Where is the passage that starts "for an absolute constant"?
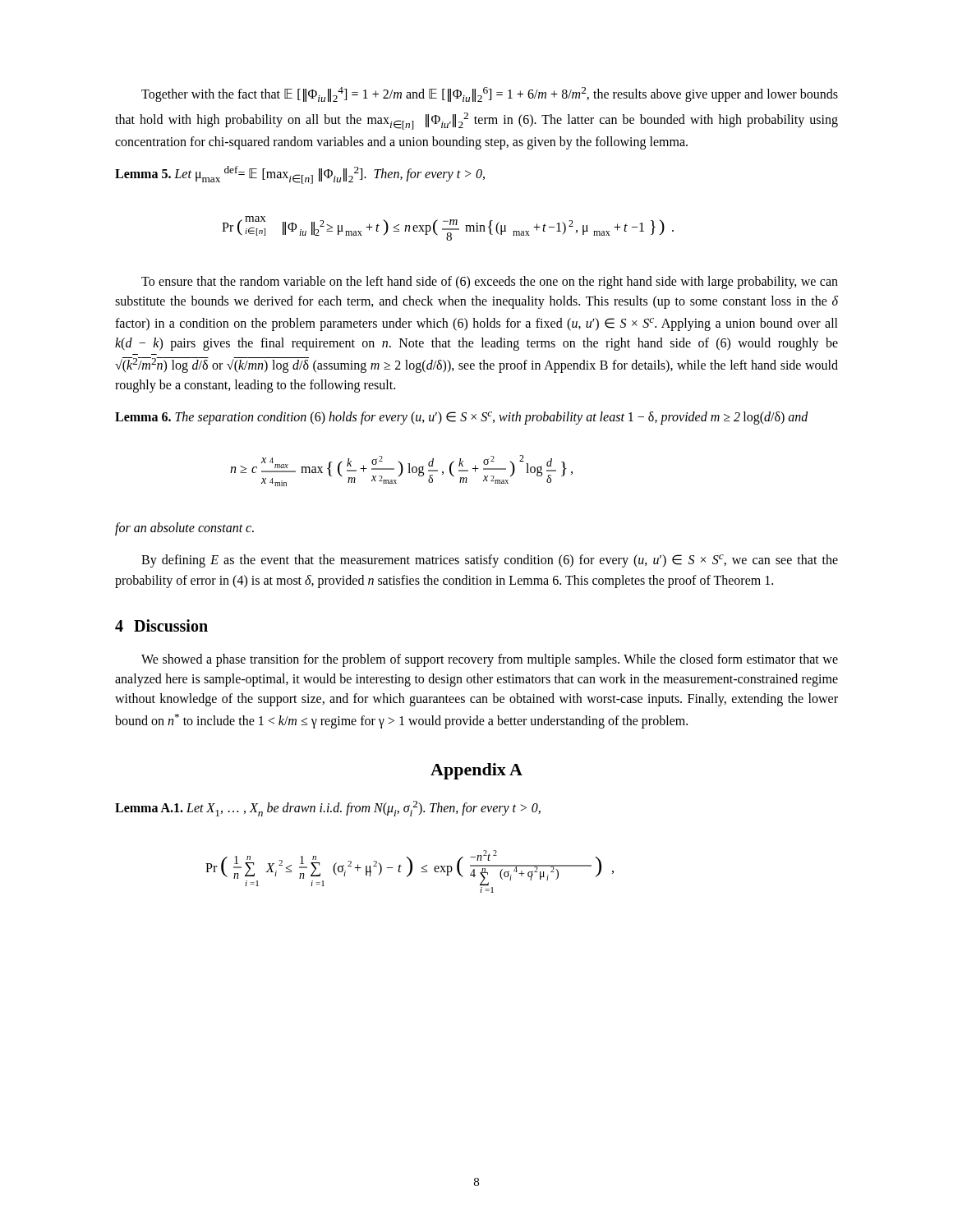Viewport: 953px width, 1232px height. tap(185, 528)
